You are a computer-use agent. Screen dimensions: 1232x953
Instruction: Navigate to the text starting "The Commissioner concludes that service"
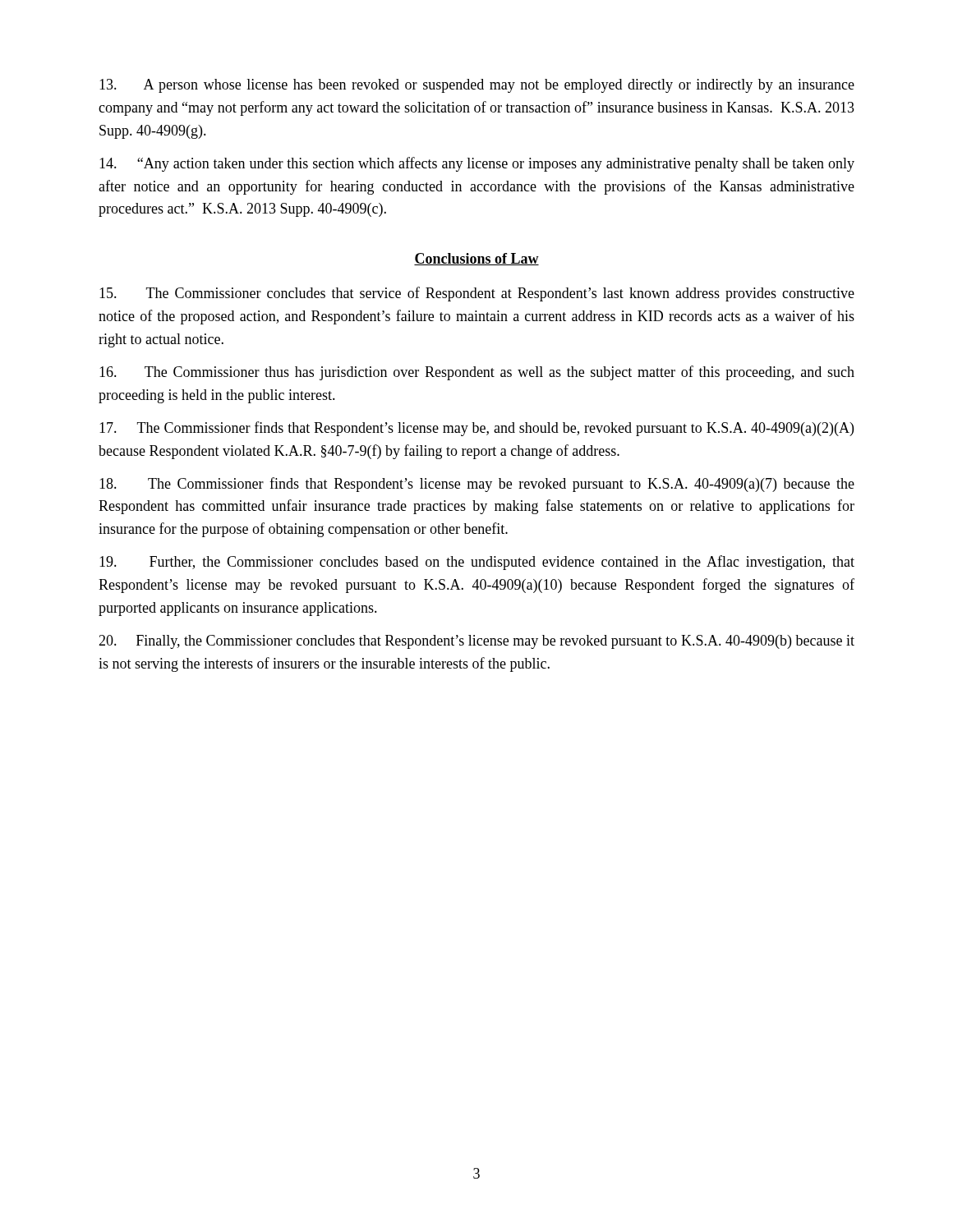point(476,316)
